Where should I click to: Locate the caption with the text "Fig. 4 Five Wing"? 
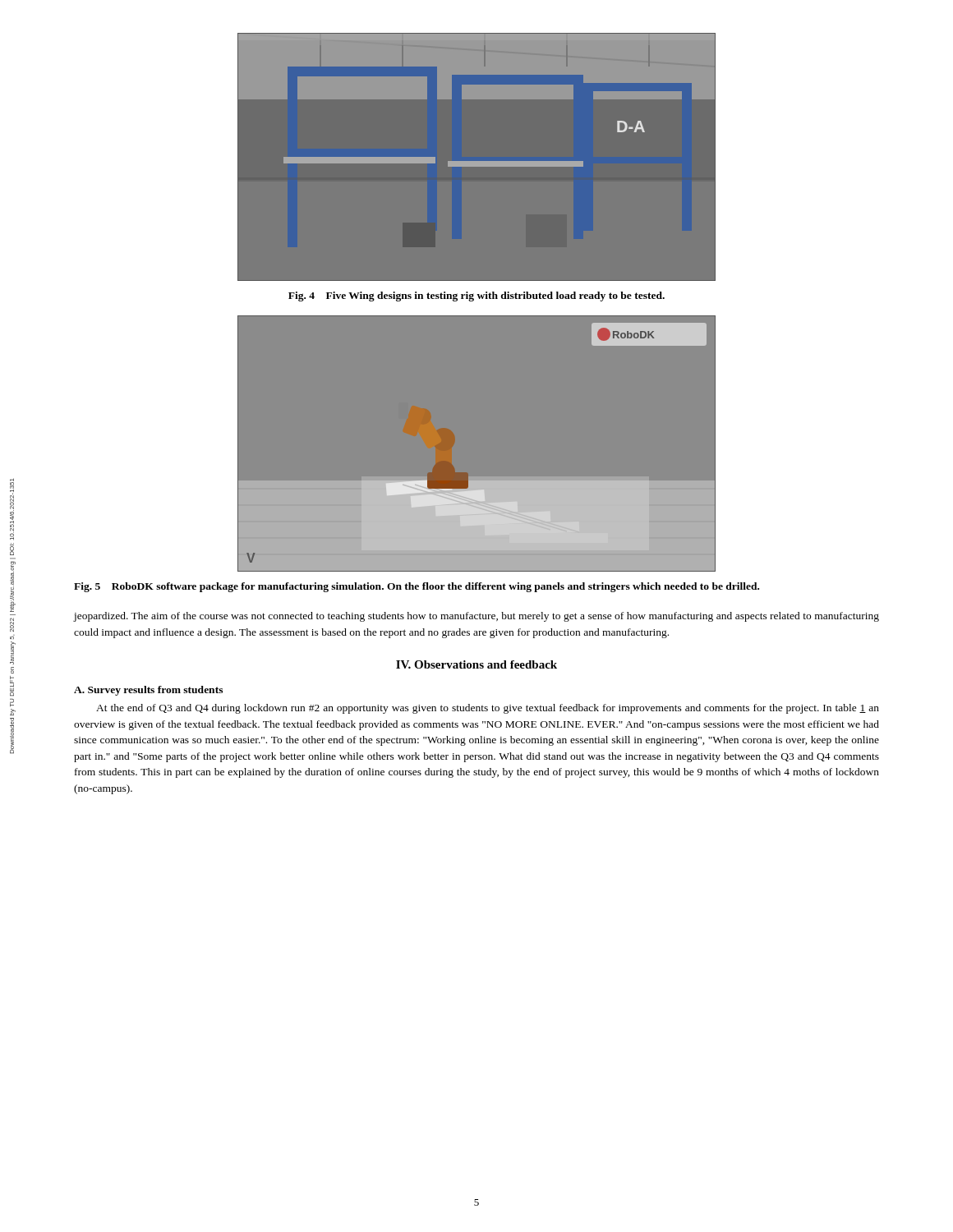pyautogui.click(x=476, y=295)
